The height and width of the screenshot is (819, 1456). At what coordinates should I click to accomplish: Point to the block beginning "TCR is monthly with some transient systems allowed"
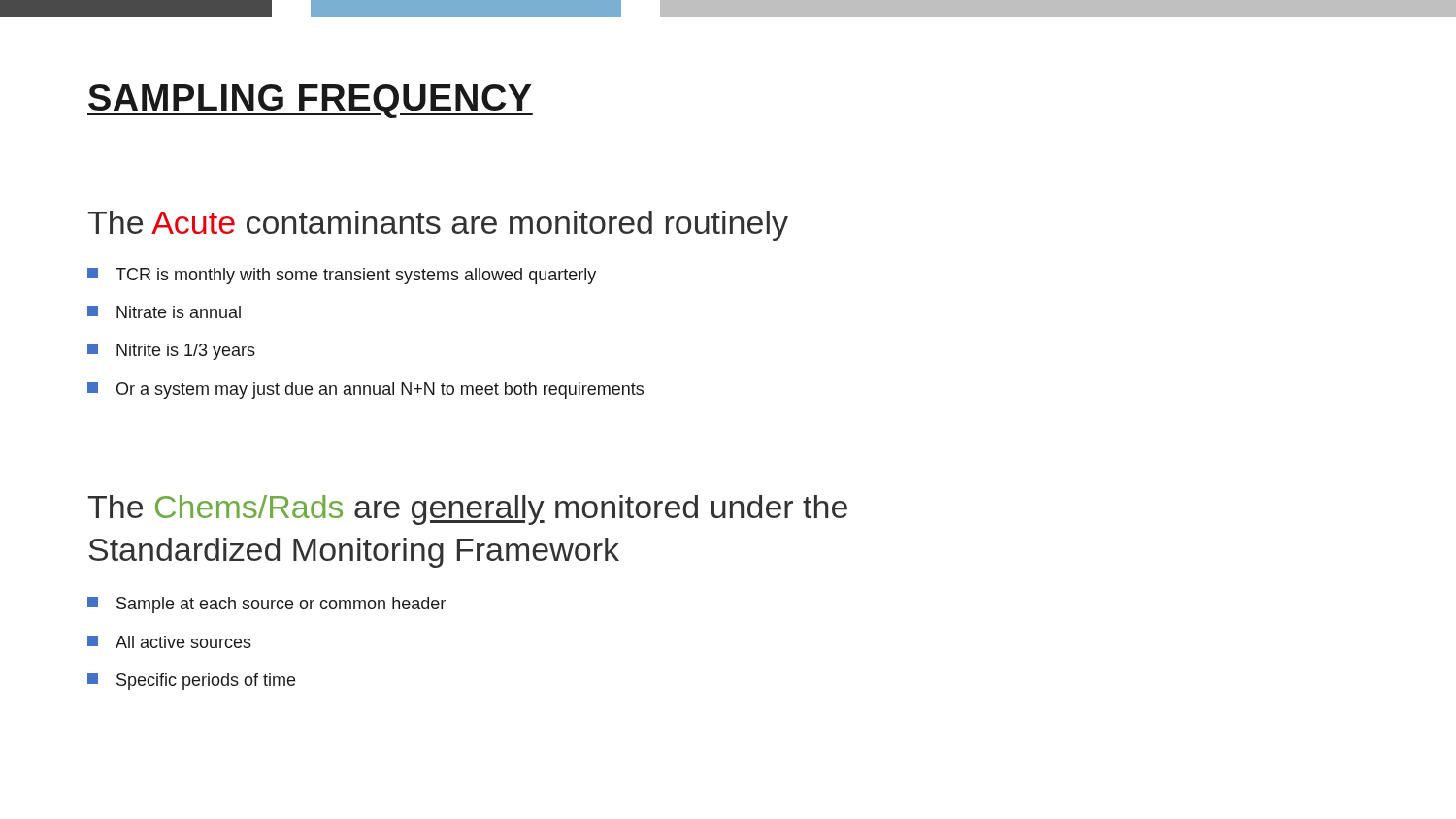tap(342, 275)
